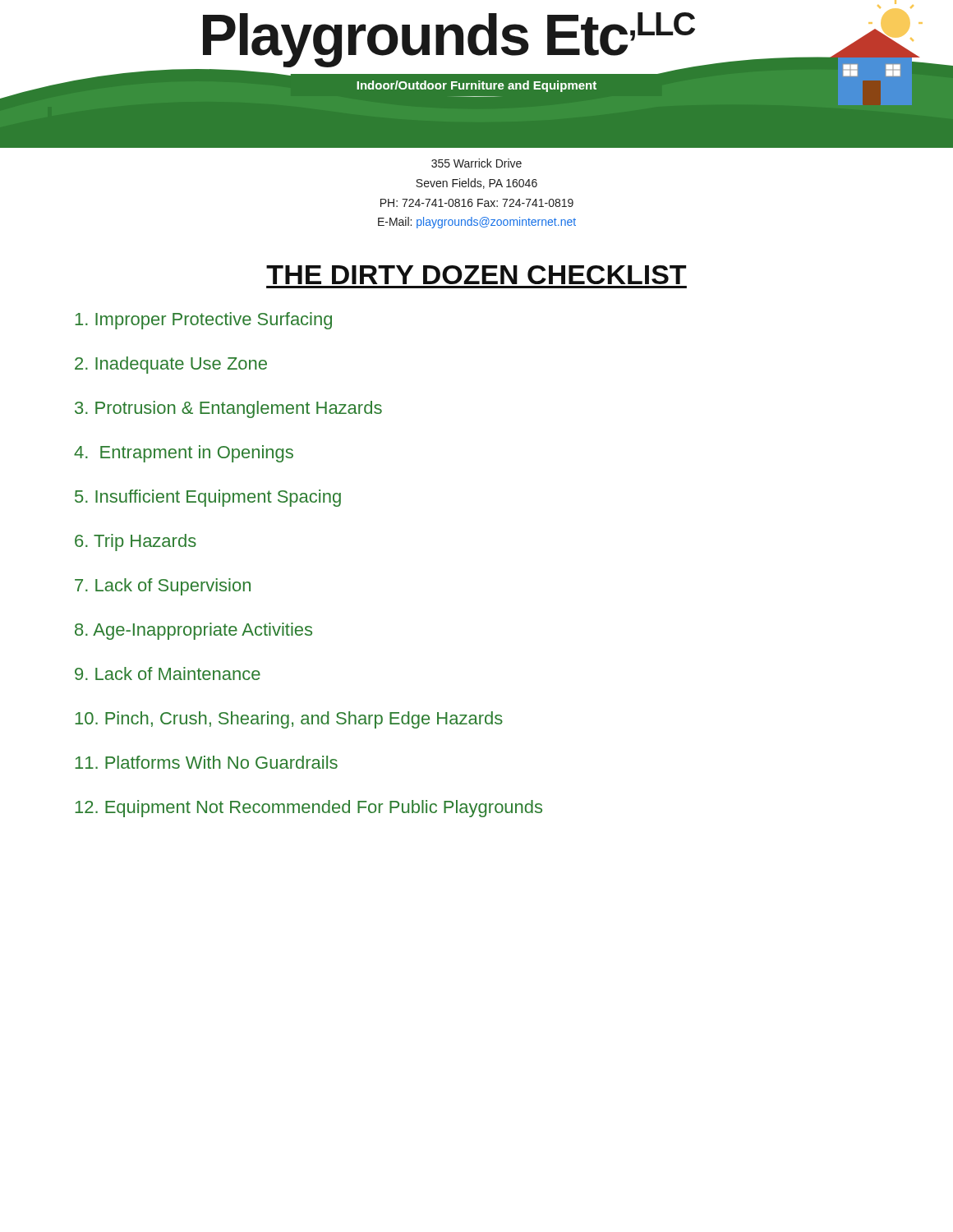Find the list item with the text "11. Platforms With No Guardrails"
Screen dimensions: 1232x953
tap(206, 763)
